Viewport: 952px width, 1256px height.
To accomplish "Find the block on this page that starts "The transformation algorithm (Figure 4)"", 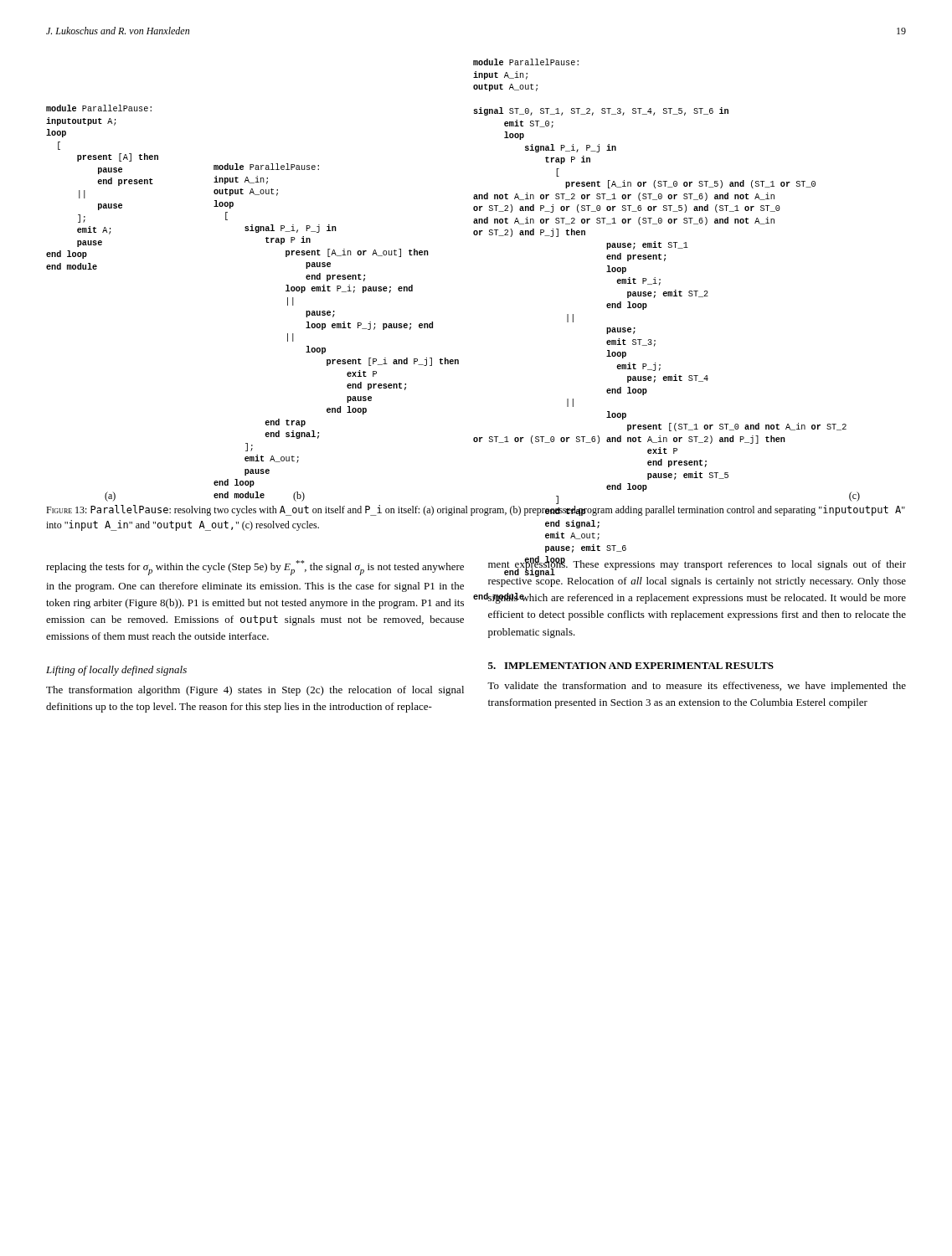I will click(255, 698).
